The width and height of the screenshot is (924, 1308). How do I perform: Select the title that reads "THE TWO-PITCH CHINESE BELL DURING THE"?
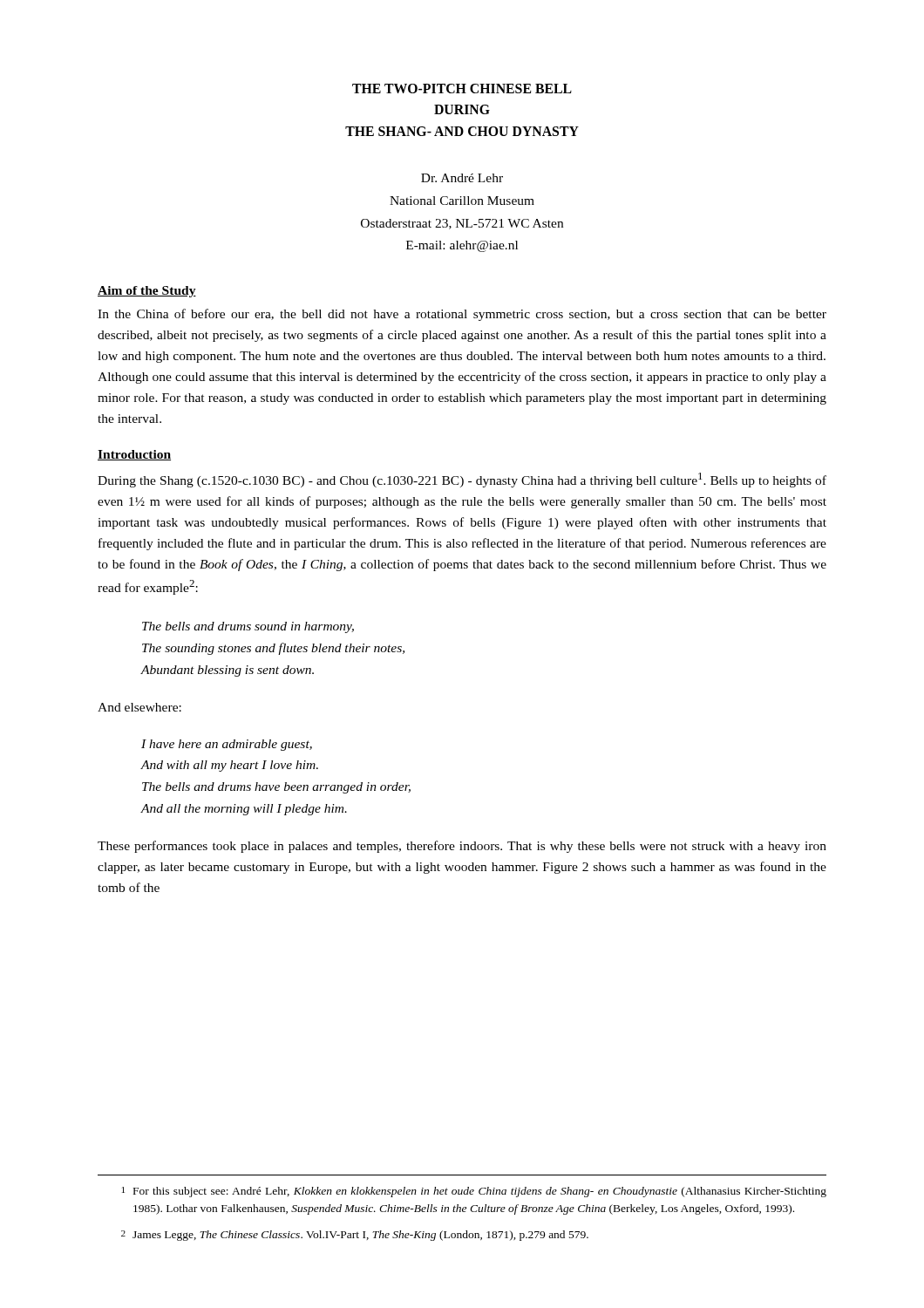462,111
